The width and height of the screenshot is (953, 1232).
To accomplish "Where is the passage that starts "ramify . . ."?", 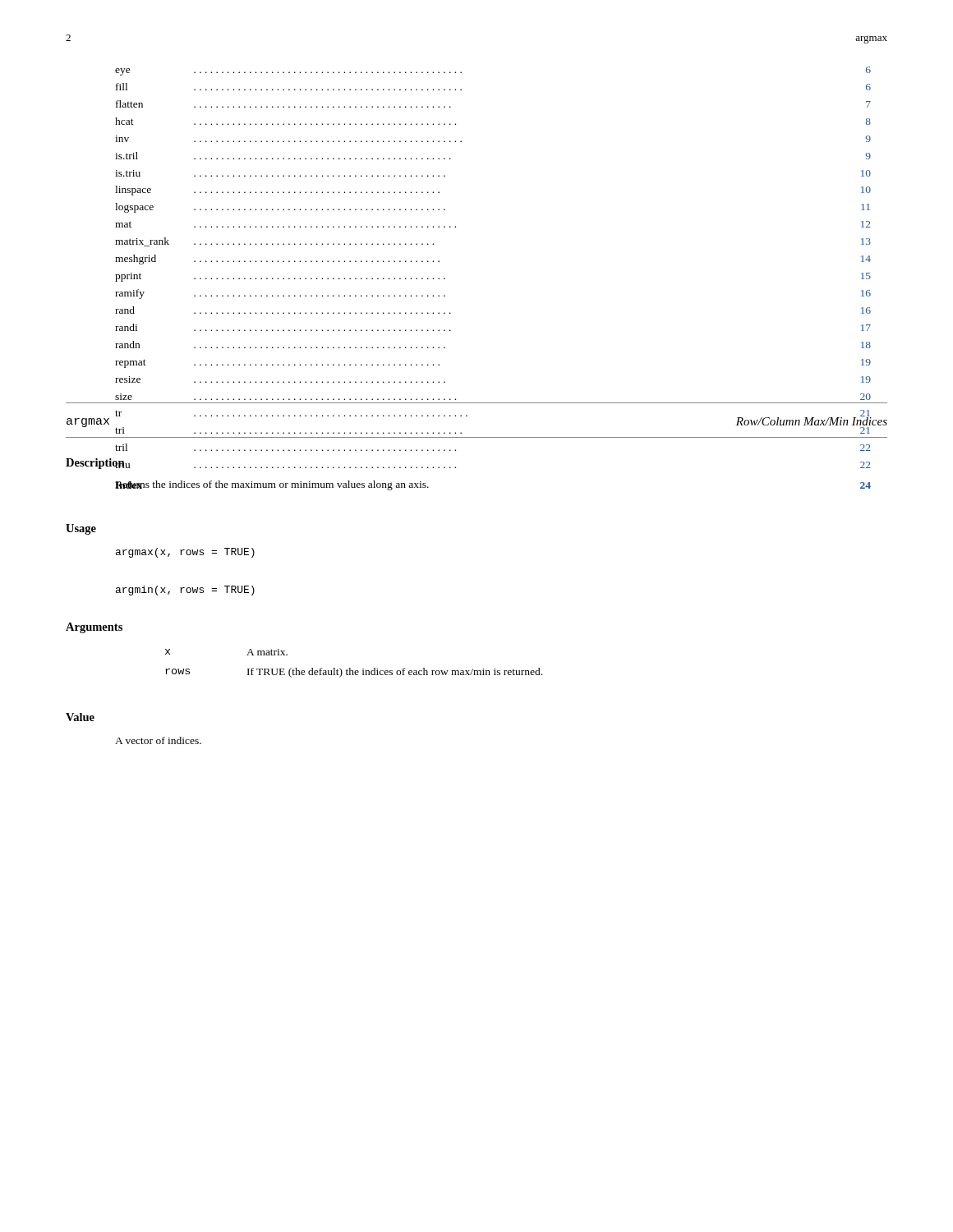I will [129, 294].
